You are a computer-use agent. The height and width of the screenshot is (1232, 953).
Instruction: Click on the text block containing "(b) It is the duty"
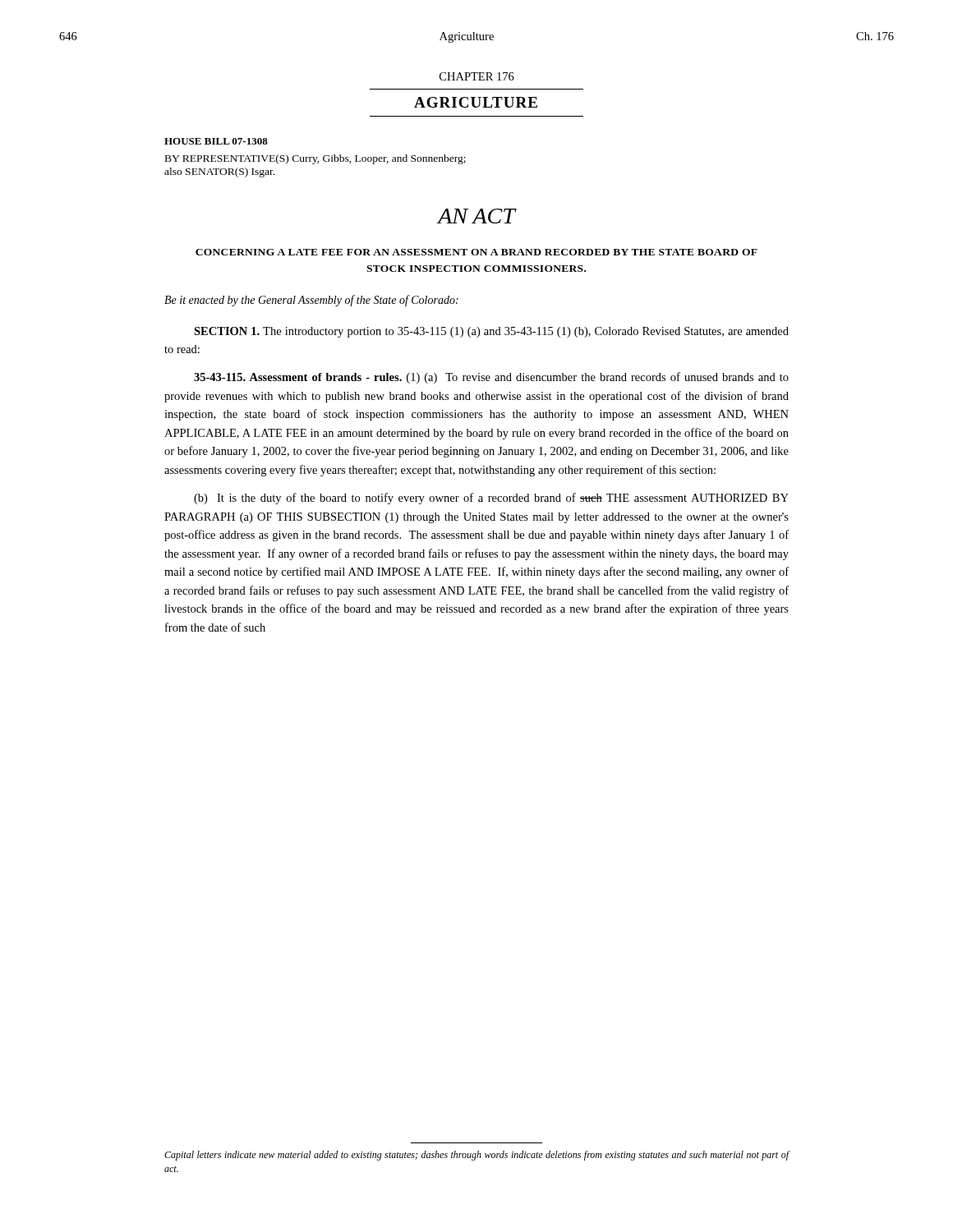[476, 563]
